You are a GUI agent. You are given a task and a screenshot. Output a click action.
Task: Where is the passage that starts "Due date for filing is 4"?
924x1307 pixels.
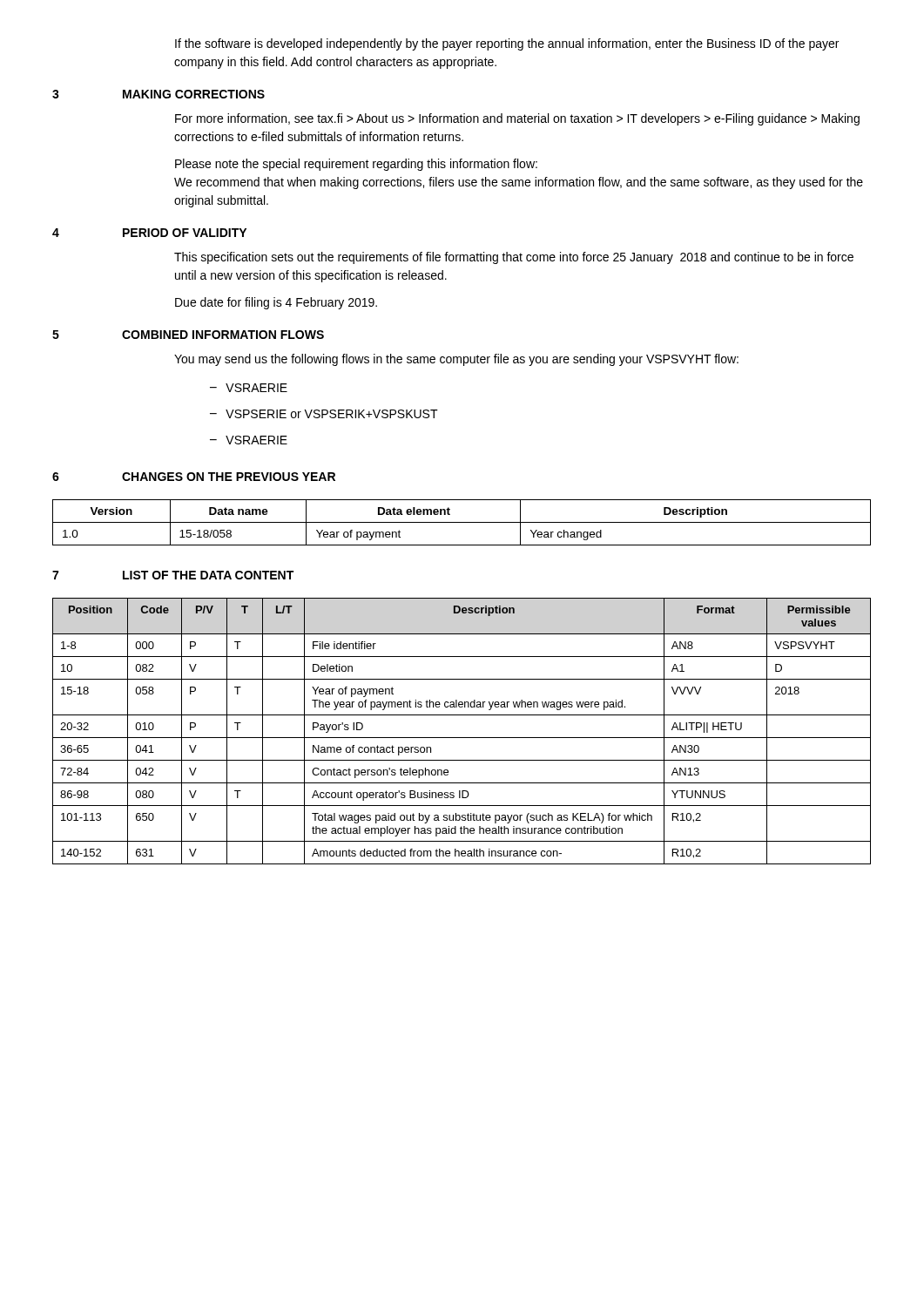pos(276,302)
